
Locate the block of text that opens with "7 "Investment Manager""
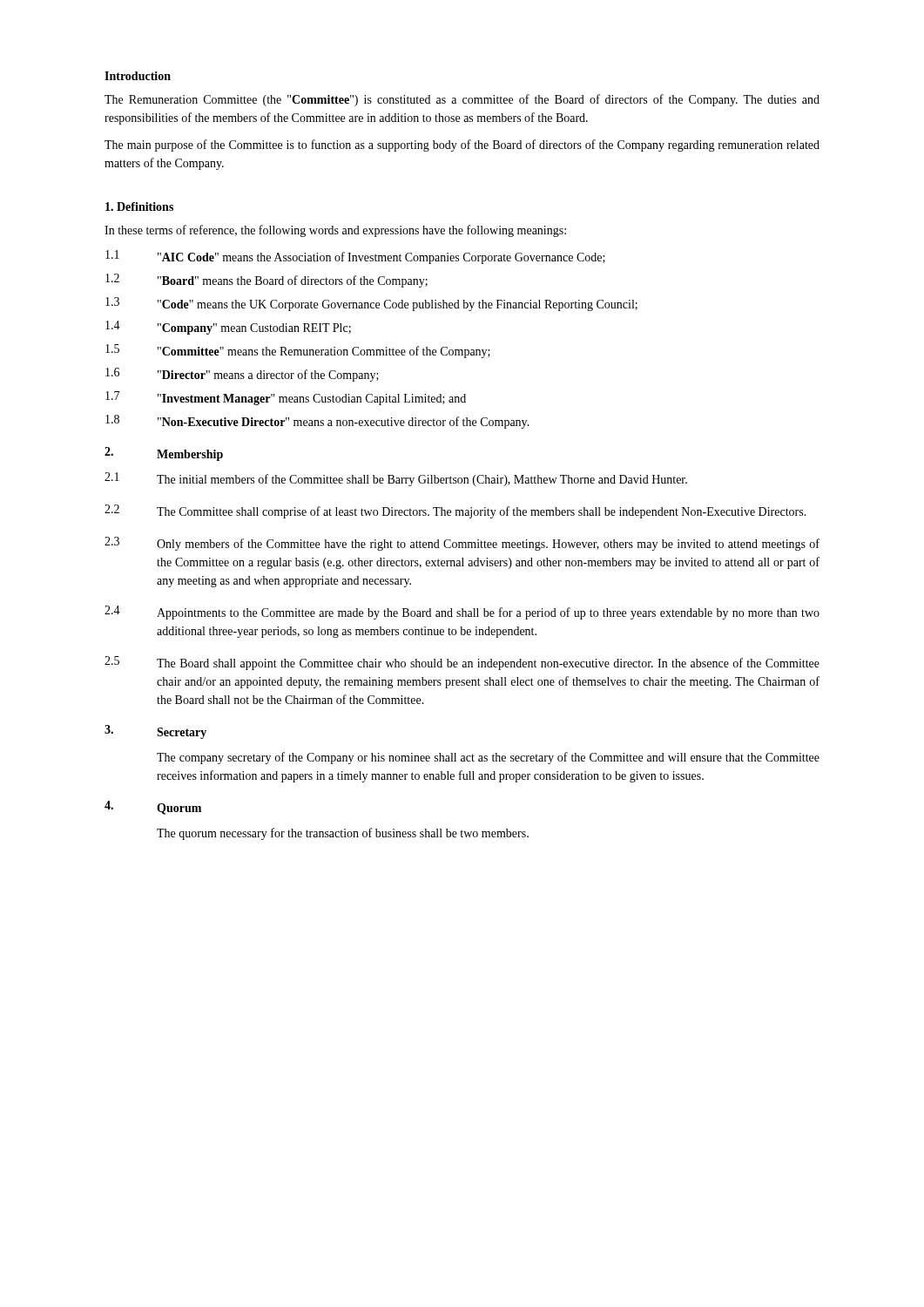(462, 399)
